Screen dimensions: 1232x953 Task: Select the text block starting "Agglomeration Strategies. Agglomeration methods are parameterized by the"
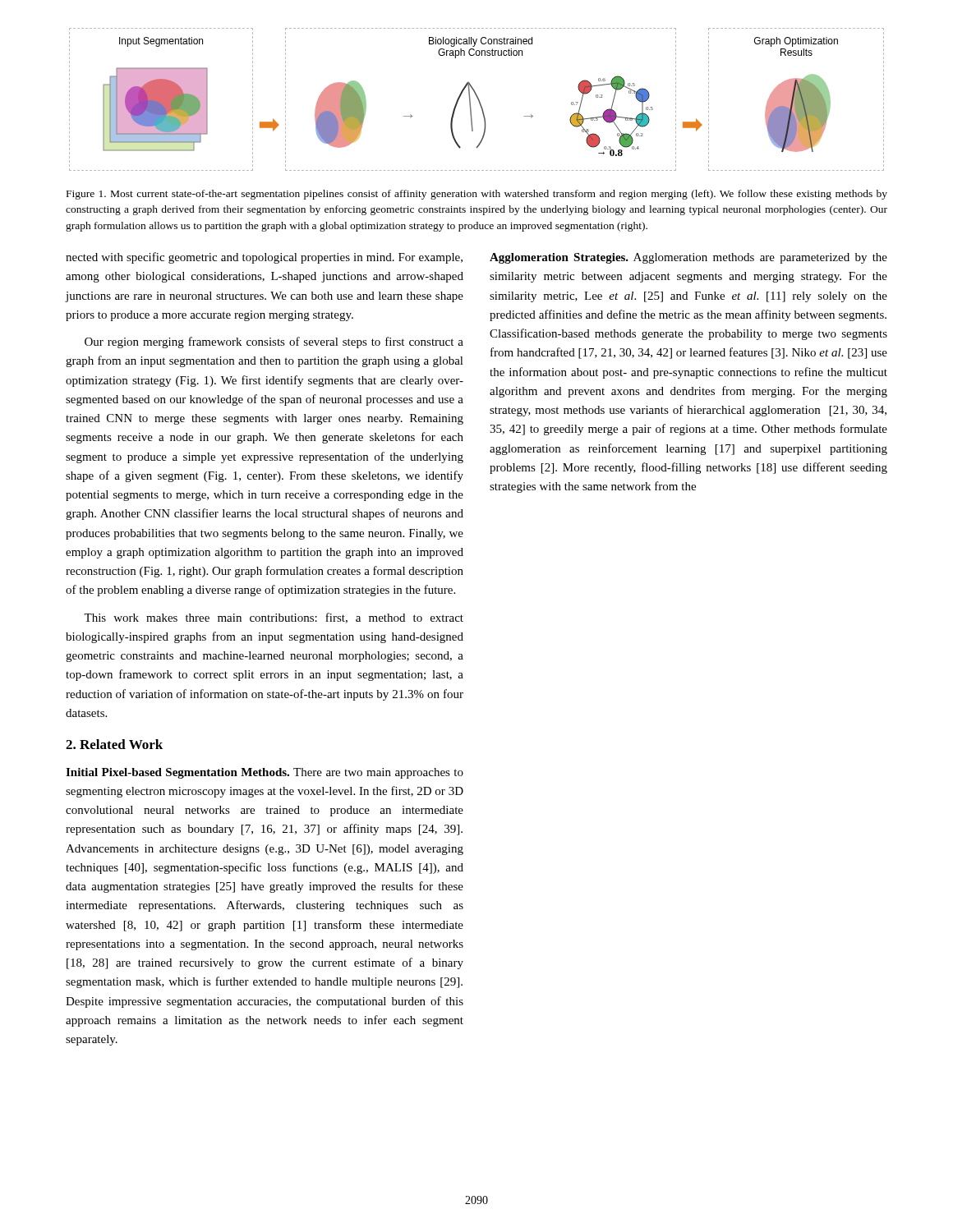pyautogui.click(x=688, y=372)
